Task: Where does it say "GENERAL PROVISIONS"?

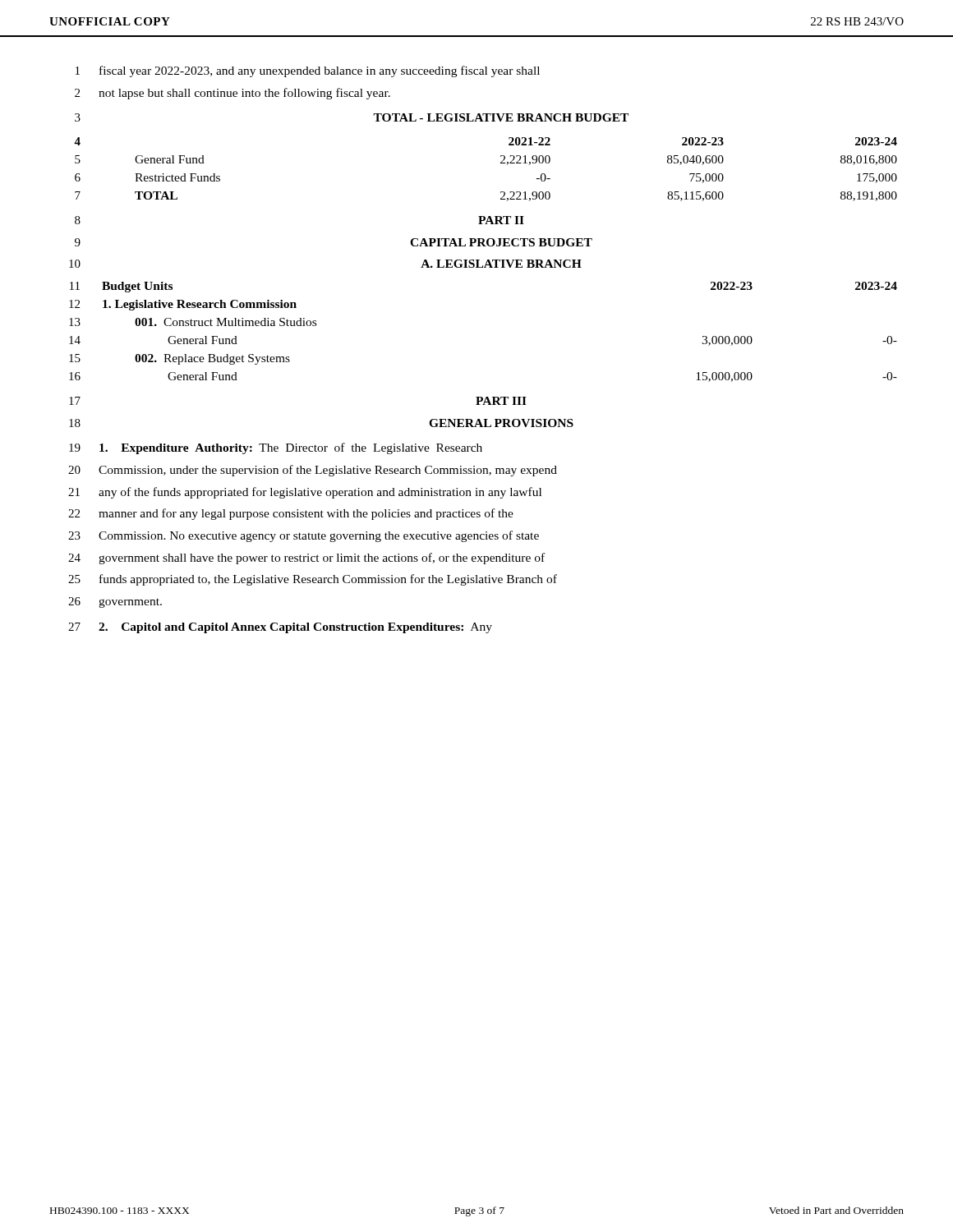Action: [x=501, y=422]
